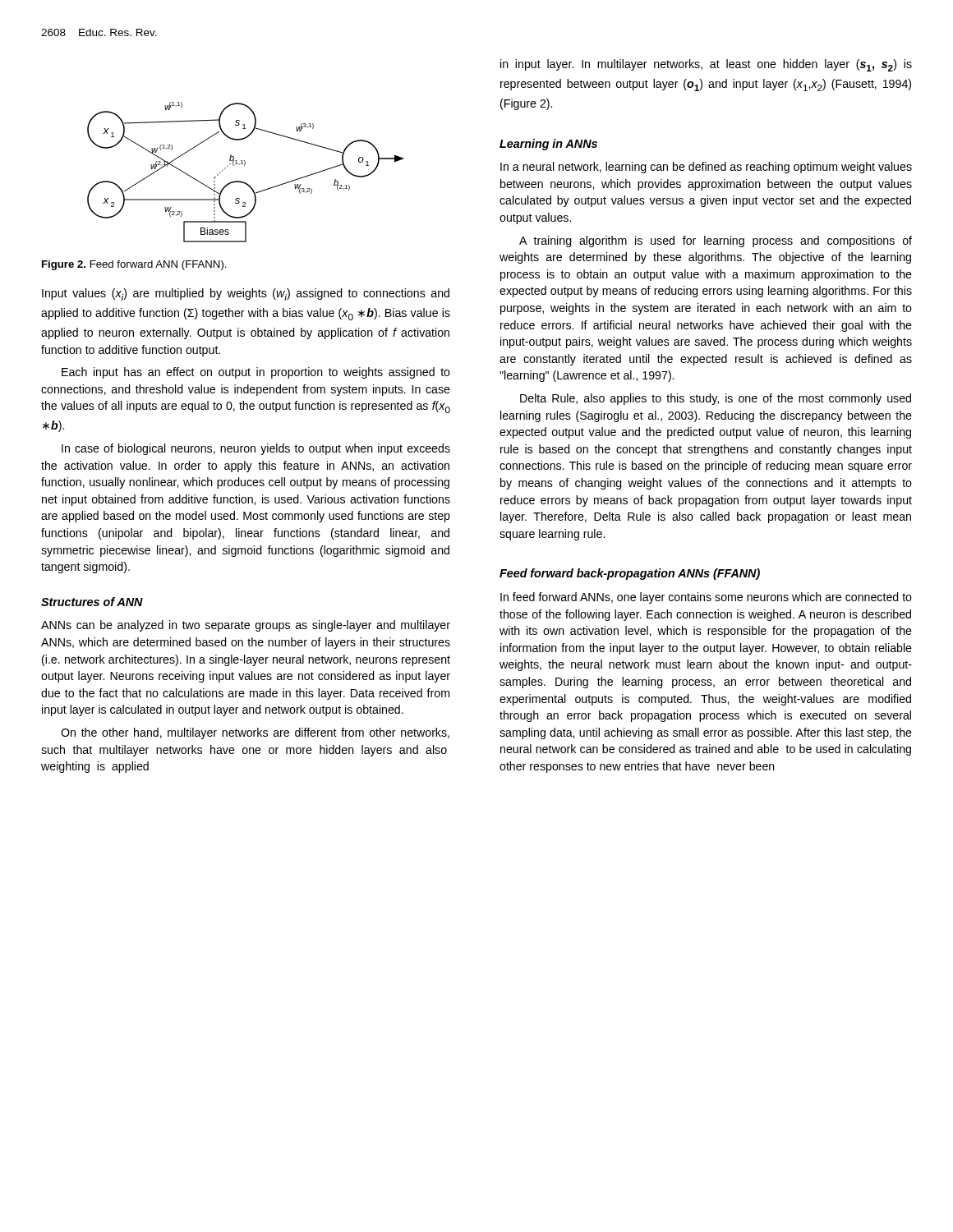Point to the block beginning "A training algorithm"
This screenshot has height=1232, width=953.
point(706,308)
